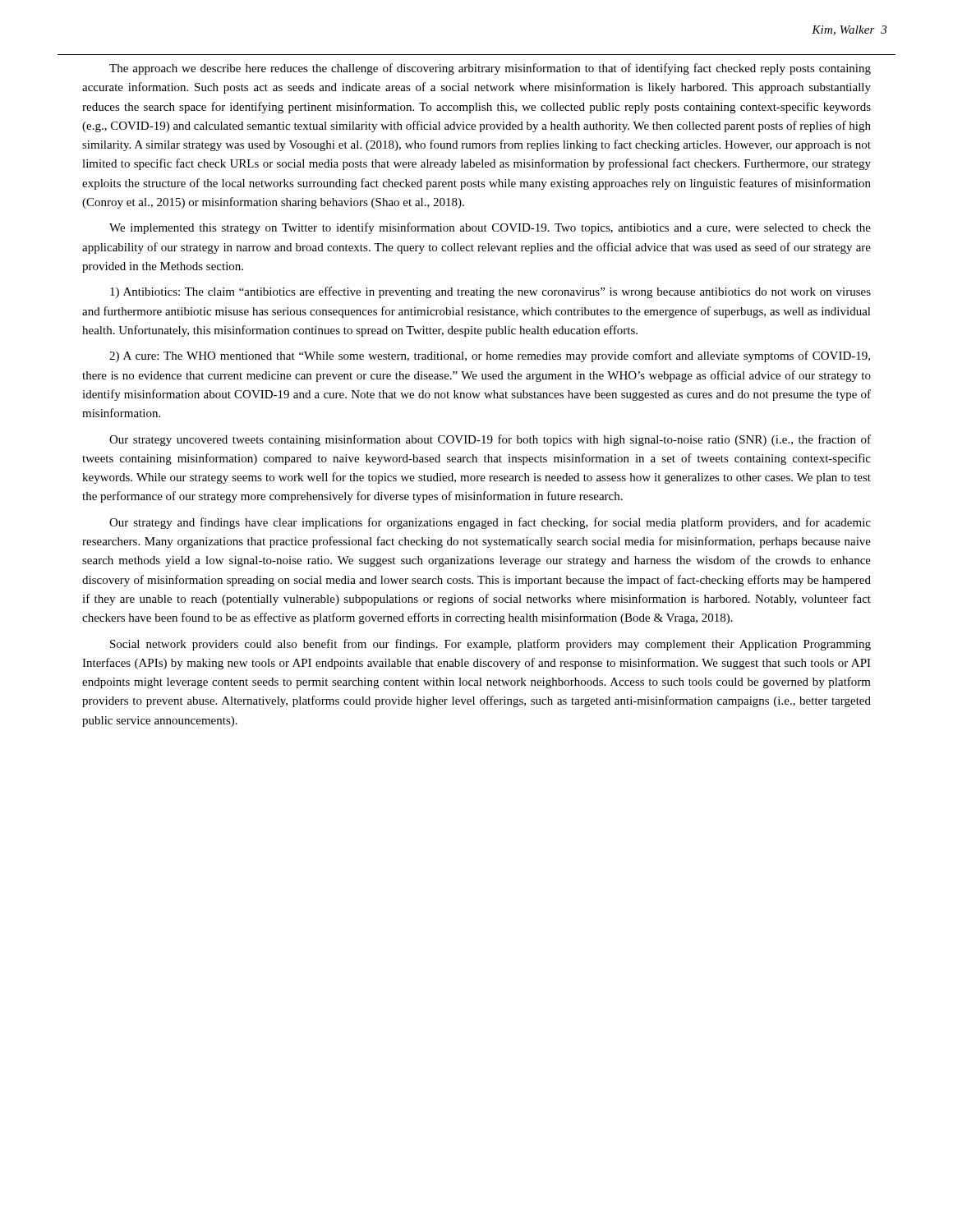Viewport: 953px width, 1232px height.
Task: Point to the block beginning "1) Antibiotics: The claim “antibiotics are"
Action: point(476,311)
